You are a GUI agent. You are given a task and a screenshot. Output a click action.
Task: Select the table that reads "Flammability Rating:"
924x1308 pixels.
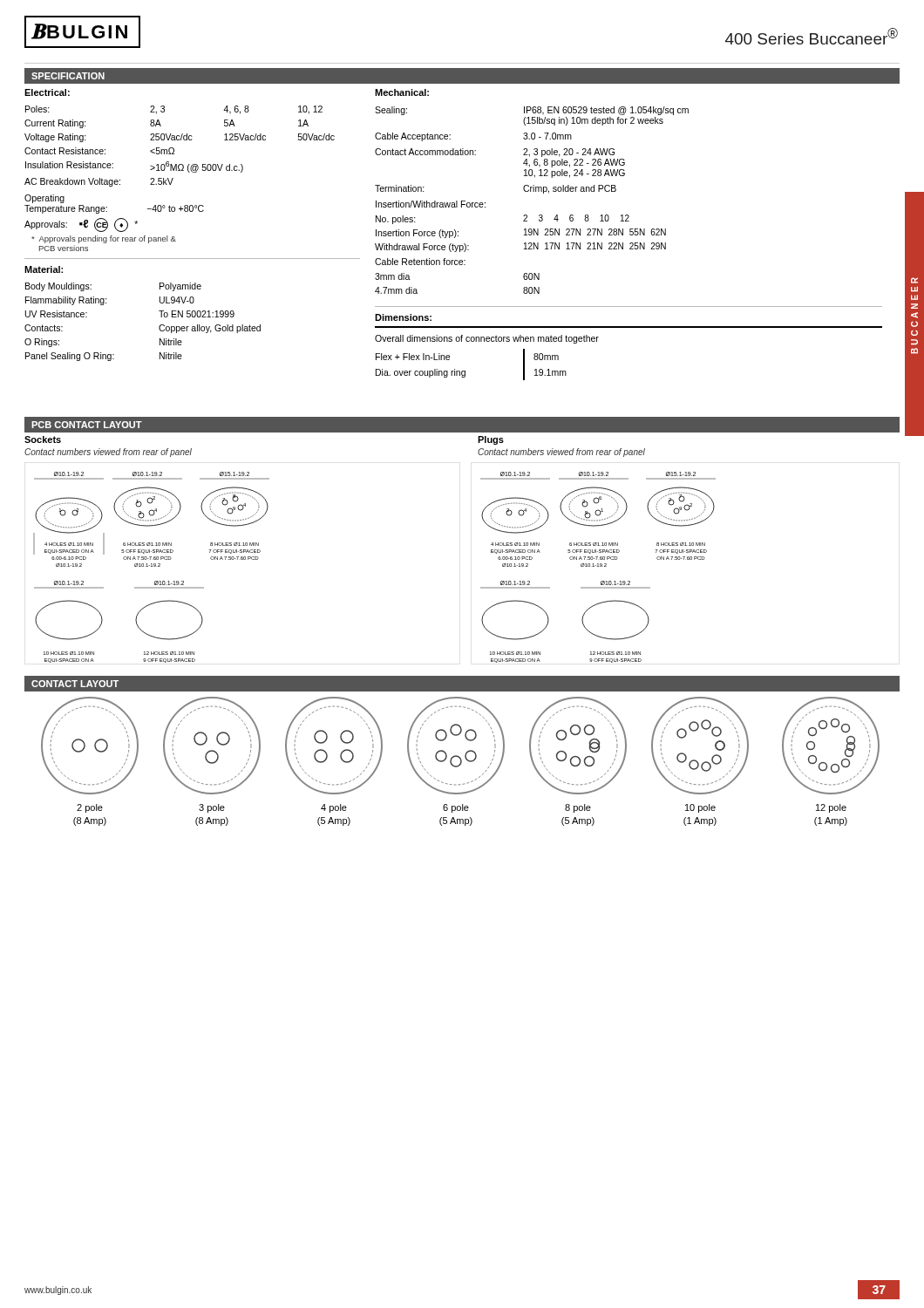click(192, 320)
